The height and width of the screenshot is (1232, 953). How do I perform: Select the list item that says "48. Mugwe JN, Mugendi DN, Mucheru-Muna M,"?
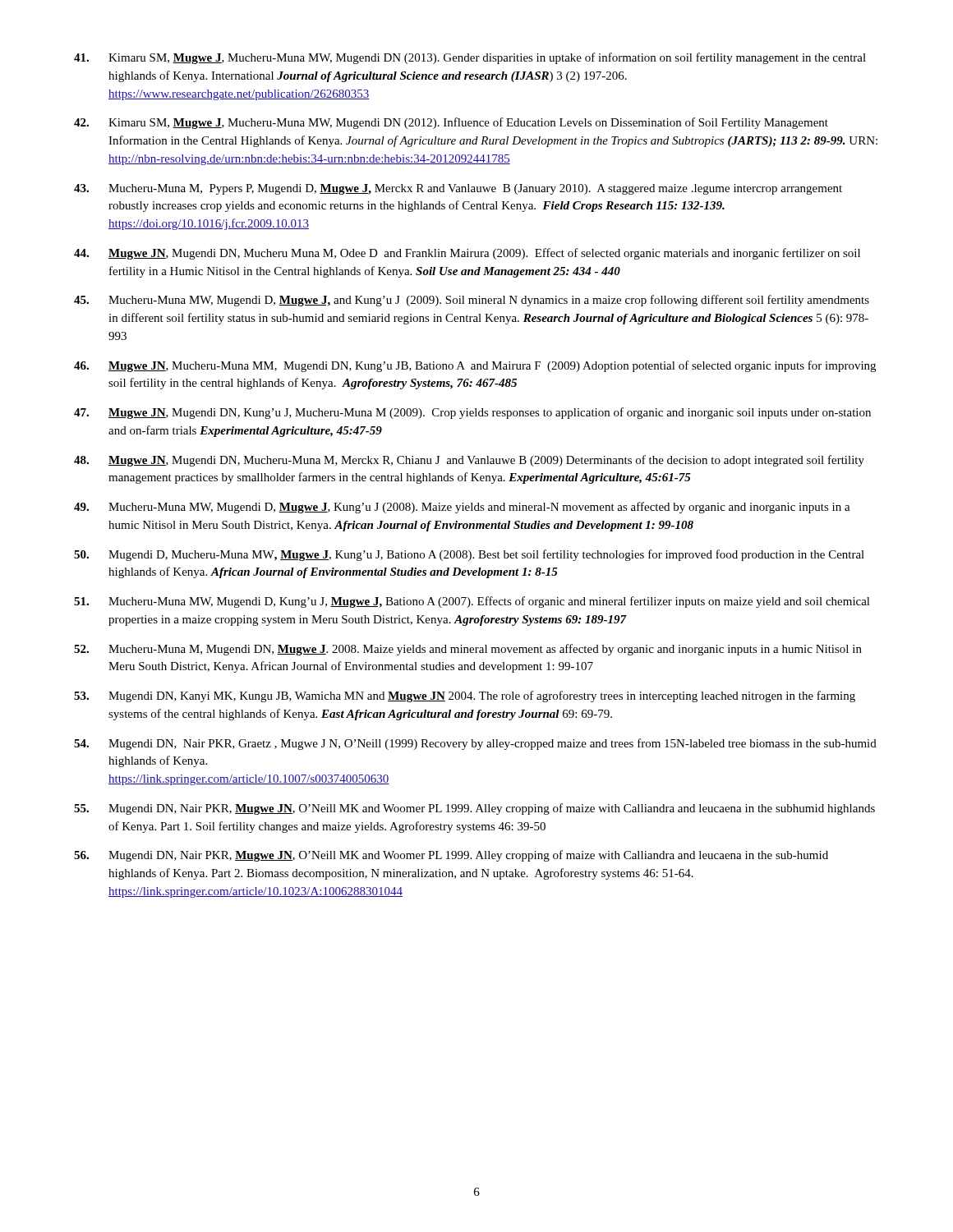[x=476, y=469]
